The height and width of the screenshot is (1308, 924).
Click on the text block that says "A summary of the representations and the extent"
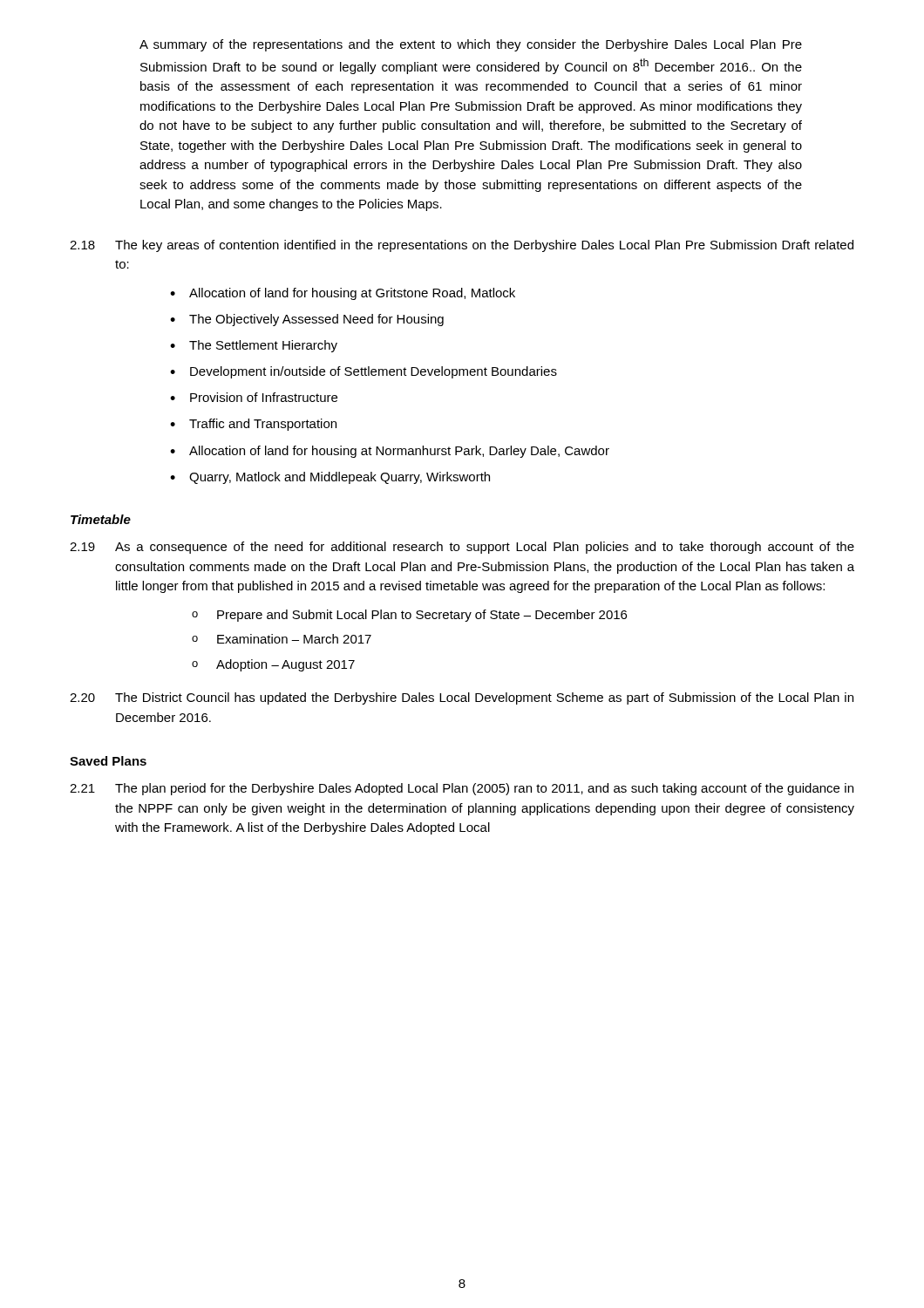(x=471, y=124)
